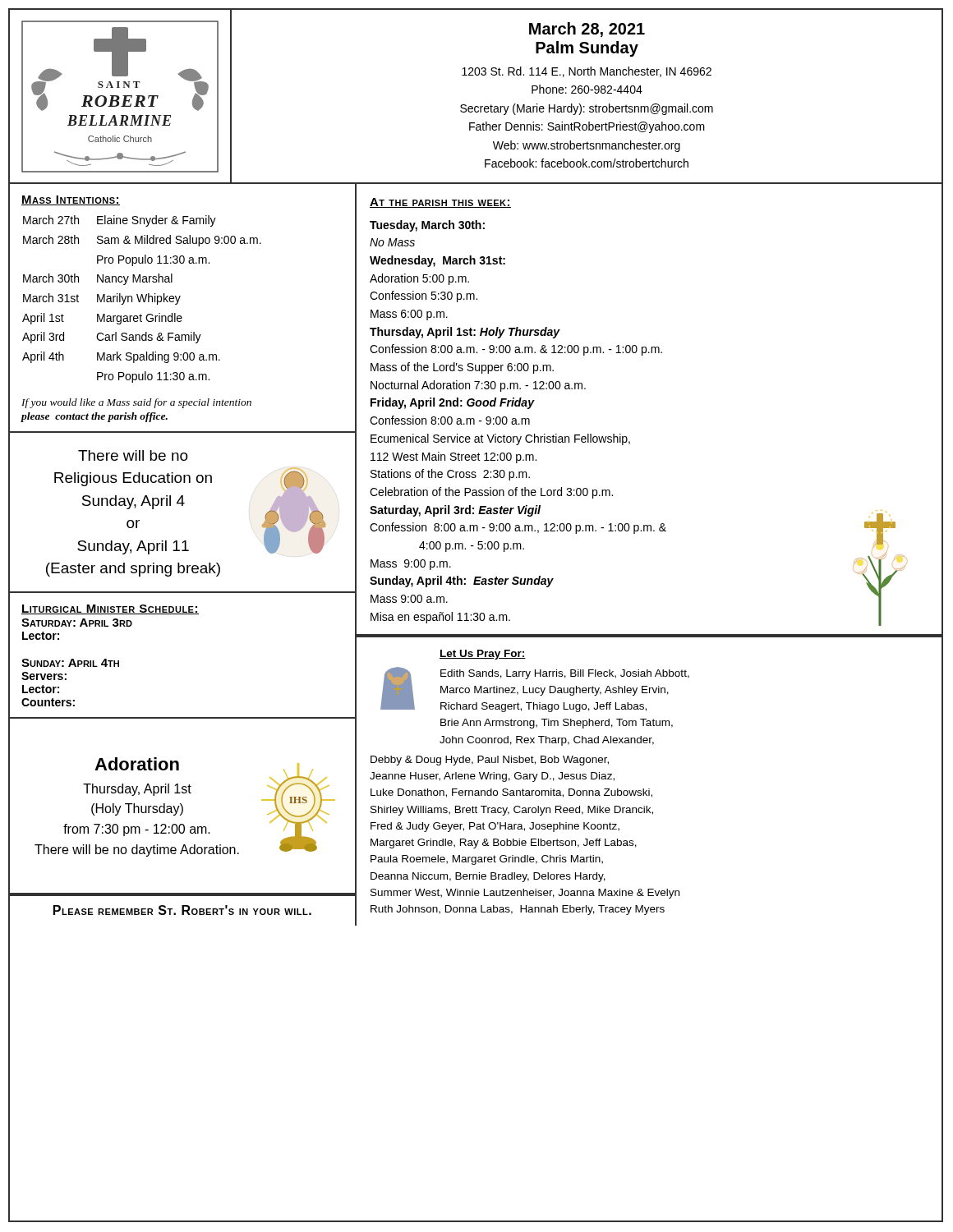Click on the logo

click(x=121, y=96)
